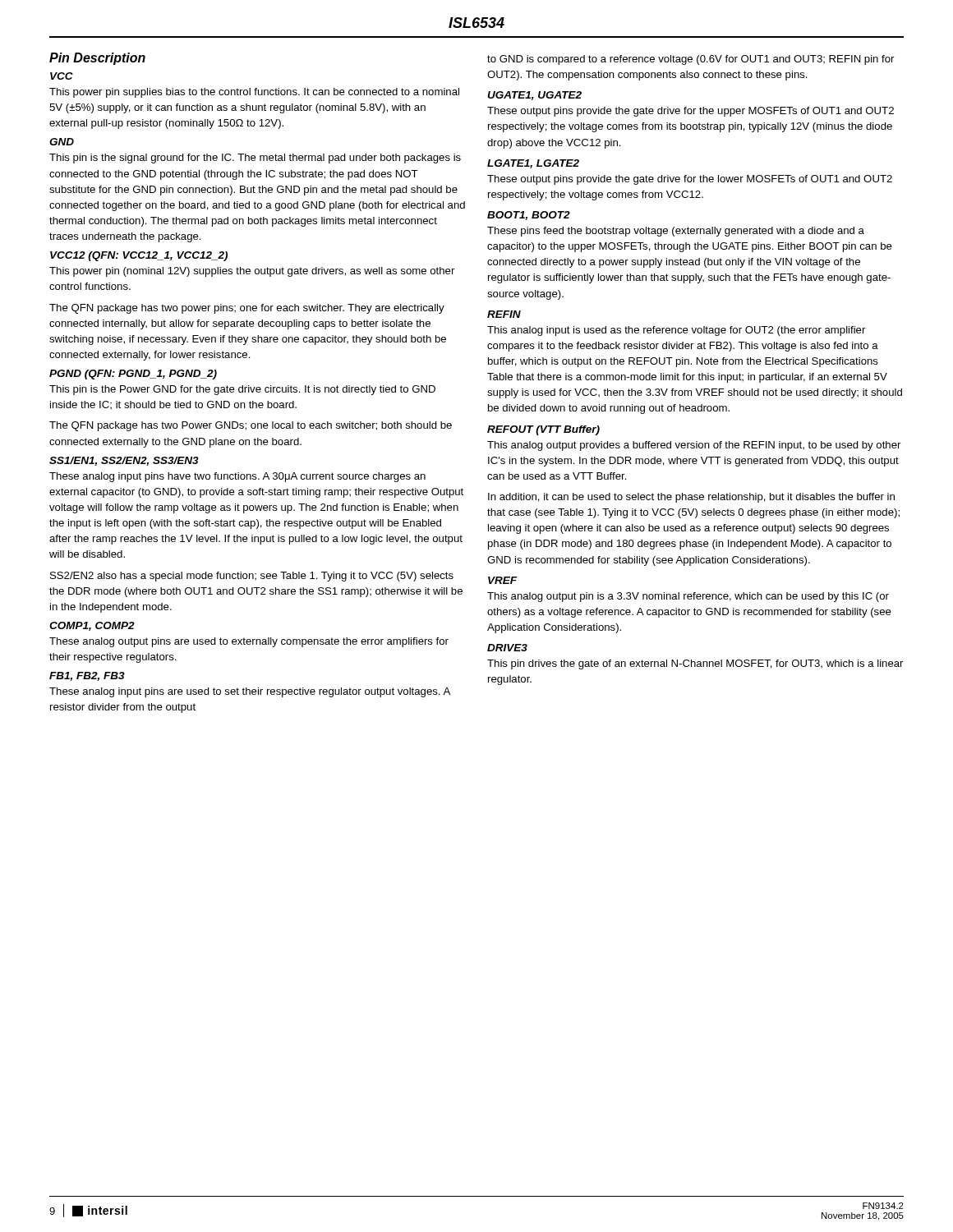
Task: Point to "COMP1, COMP2"
Action: pyautogui.click(x=92, y=625)
